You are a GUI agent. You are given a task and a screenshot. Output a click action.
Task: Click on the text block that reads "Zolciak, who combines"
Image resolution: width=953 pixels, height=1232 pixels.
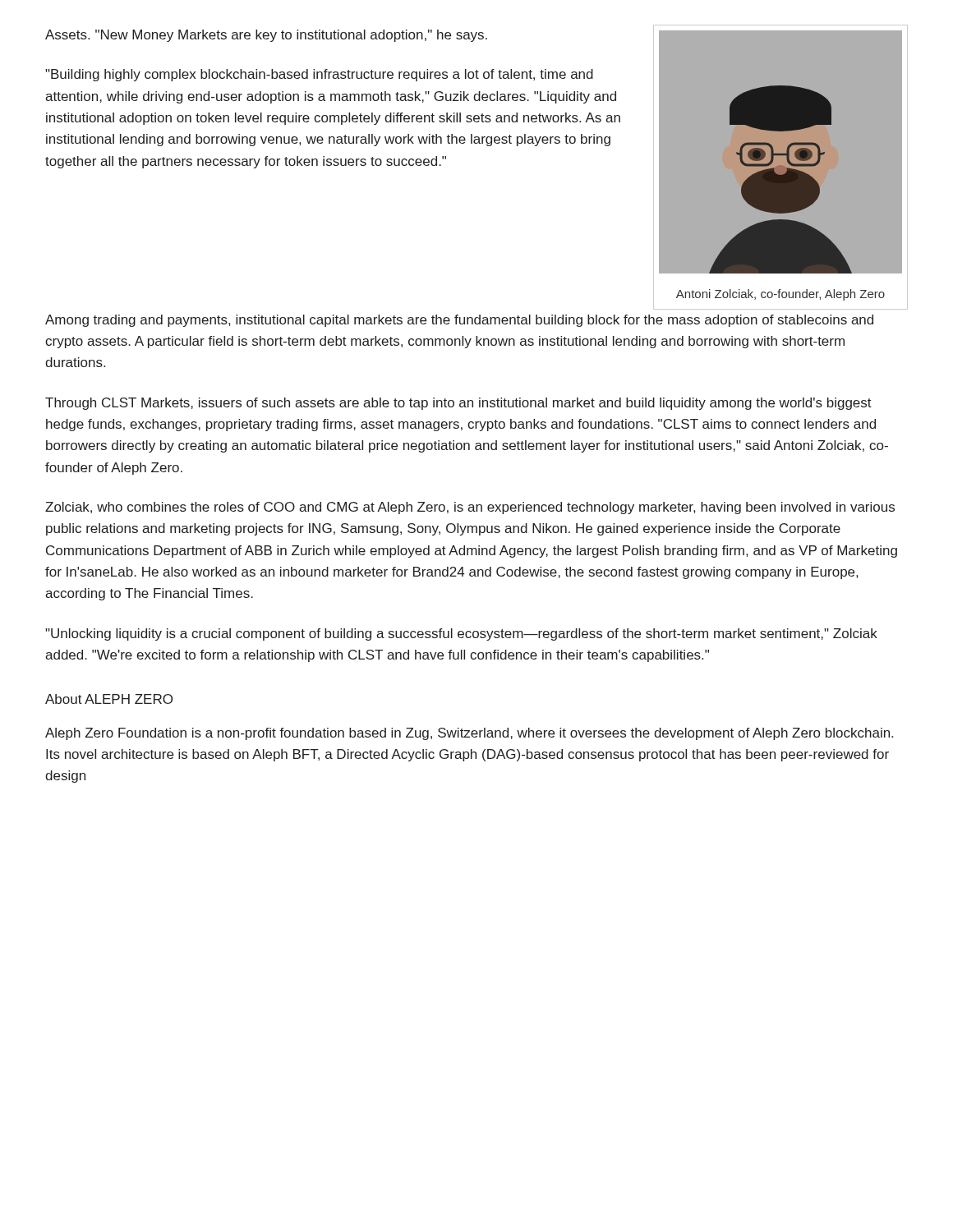point(471,550)
